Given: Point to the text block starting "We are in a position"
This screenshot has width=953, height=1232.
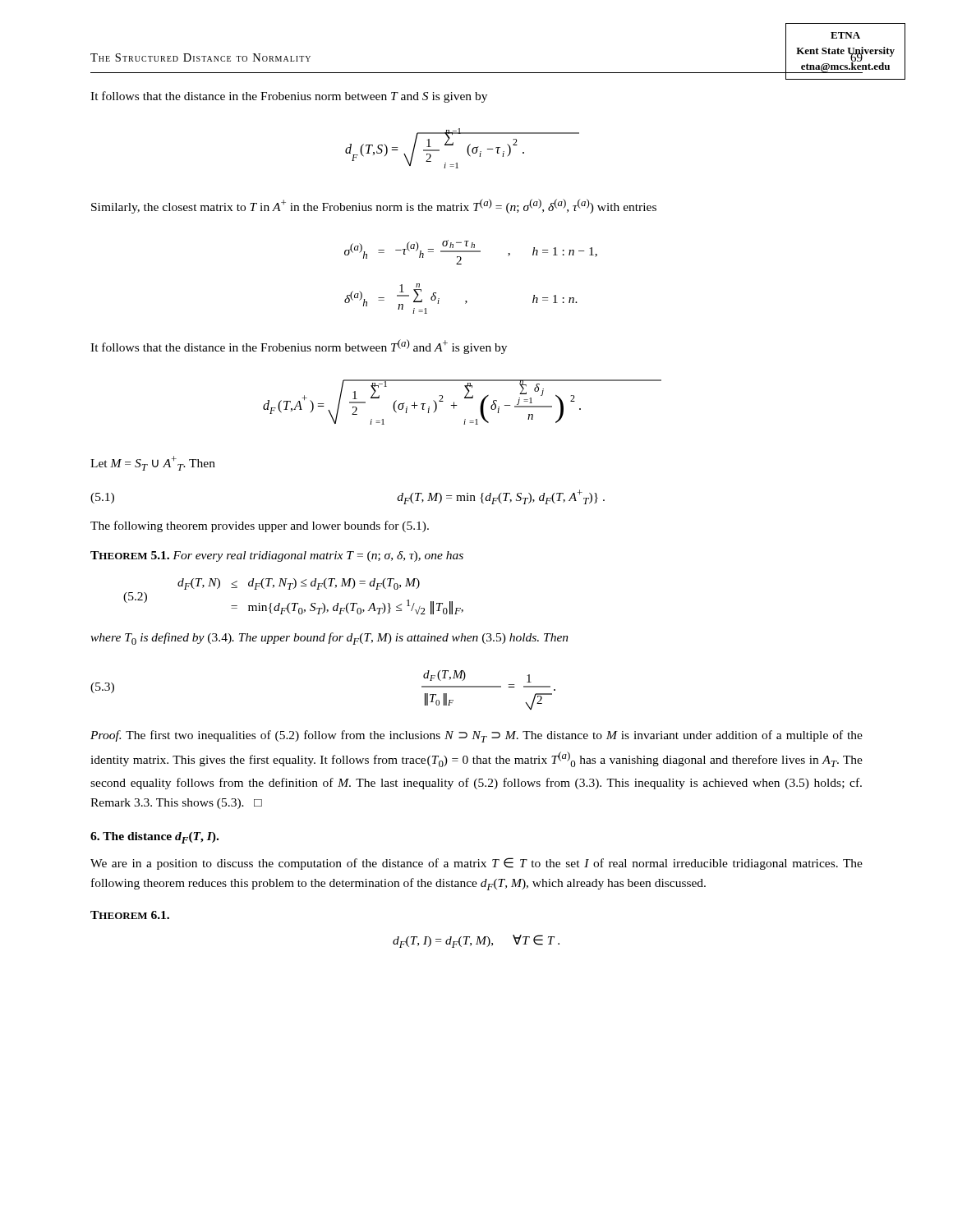Looking at the screenshot, I should [476, 874].
